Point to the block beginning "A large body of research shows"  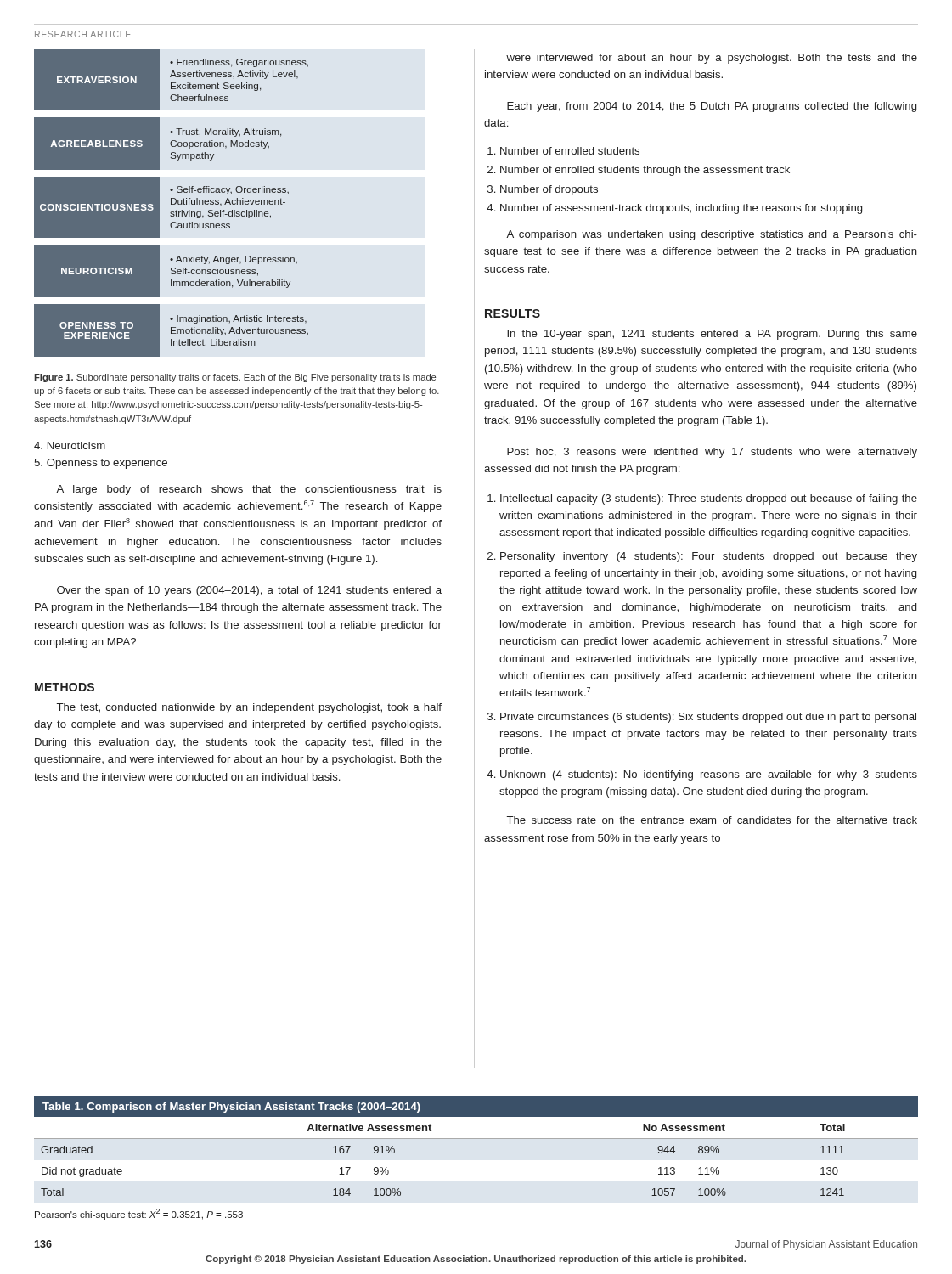[238, 524]
